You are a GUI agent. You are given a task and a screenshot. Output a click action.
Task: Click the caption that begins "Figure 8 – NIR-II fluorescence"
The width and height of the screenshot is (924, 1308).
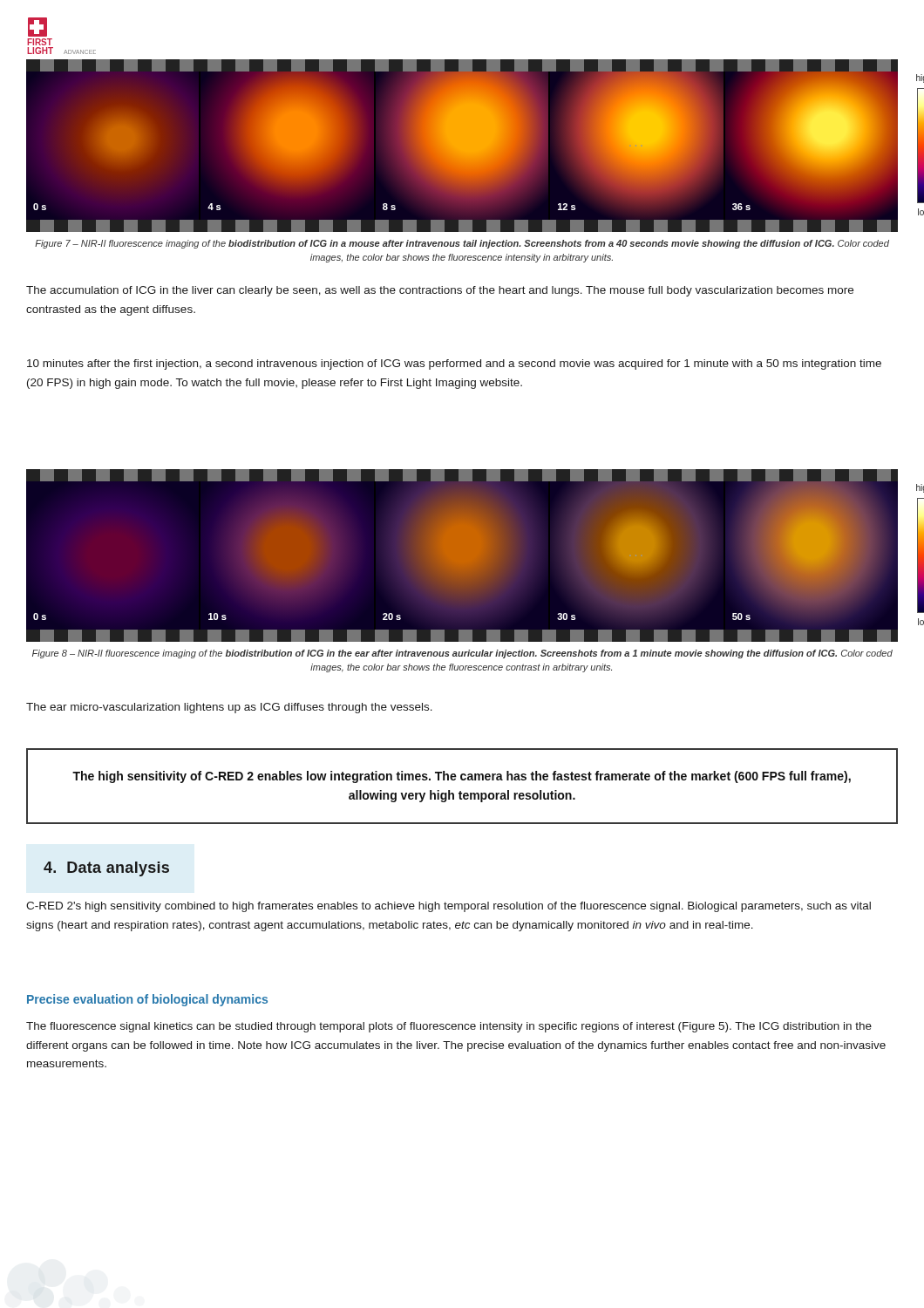(x=462, y=660)
